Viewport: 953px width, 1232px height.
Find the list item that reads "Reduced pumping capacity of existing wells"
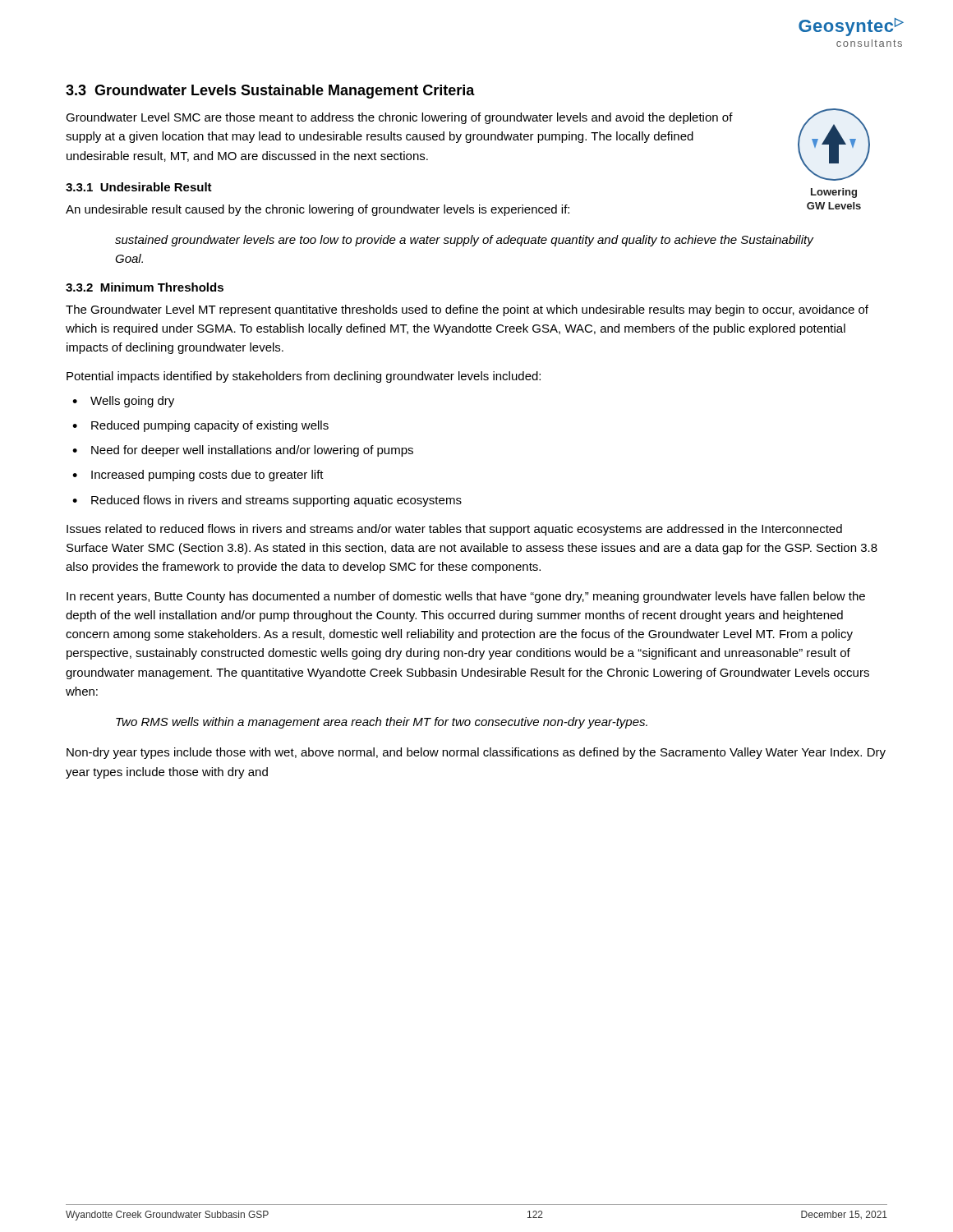[210, 425]
